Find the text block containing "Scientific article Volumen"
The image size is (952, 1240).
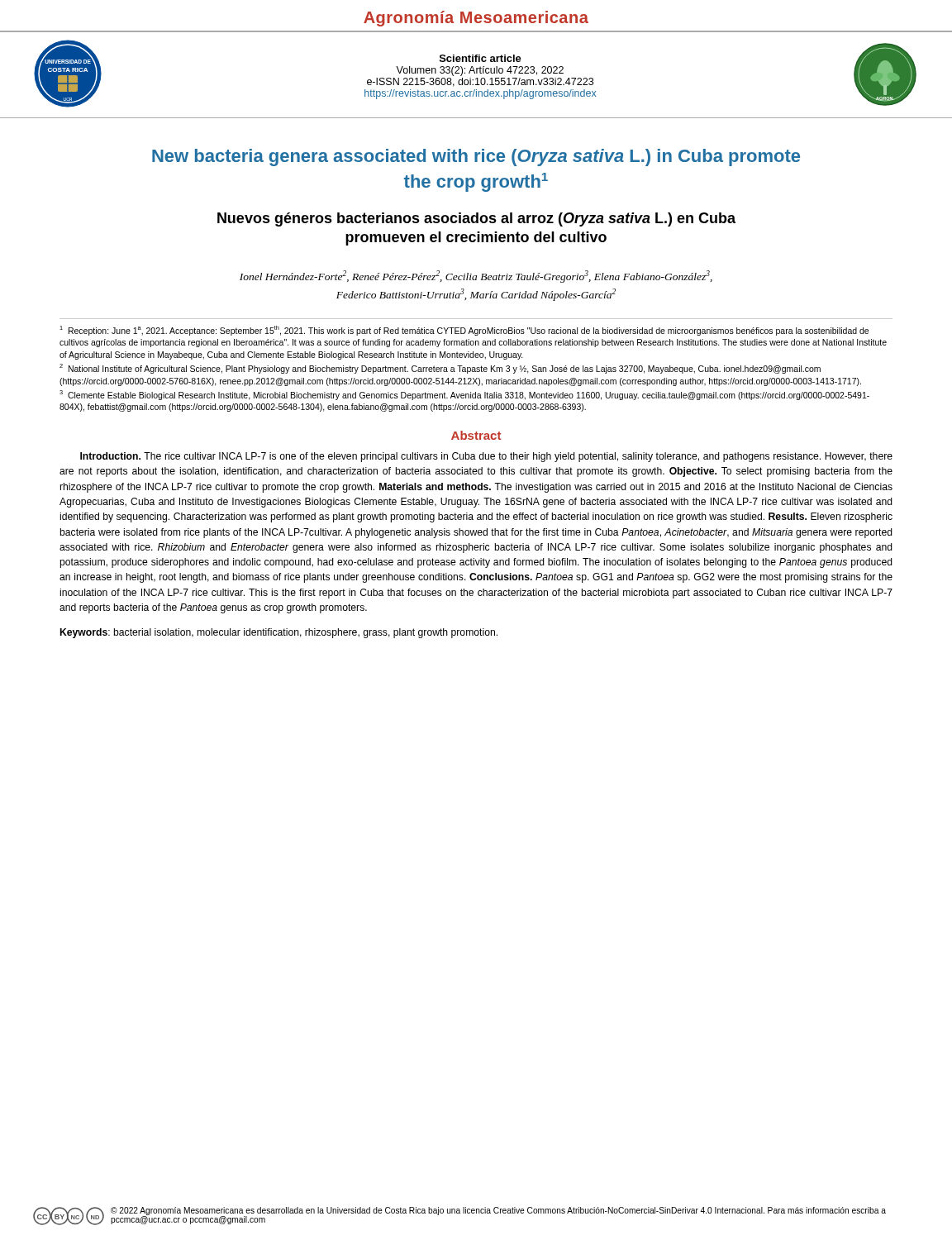(480, 76)
